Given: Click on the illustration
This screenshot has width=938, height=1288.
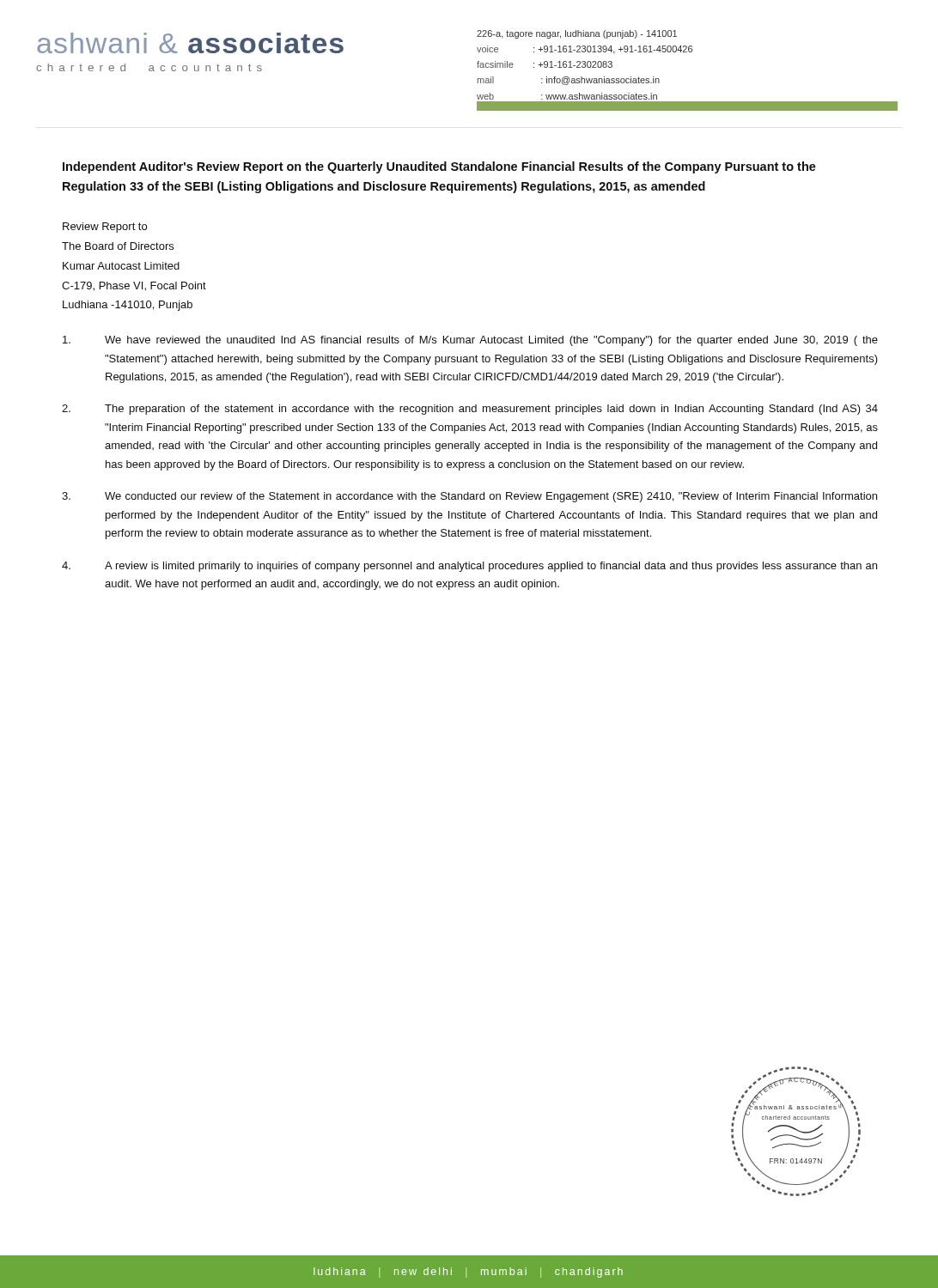Looking at the screenshot, I should [796, 1131].
